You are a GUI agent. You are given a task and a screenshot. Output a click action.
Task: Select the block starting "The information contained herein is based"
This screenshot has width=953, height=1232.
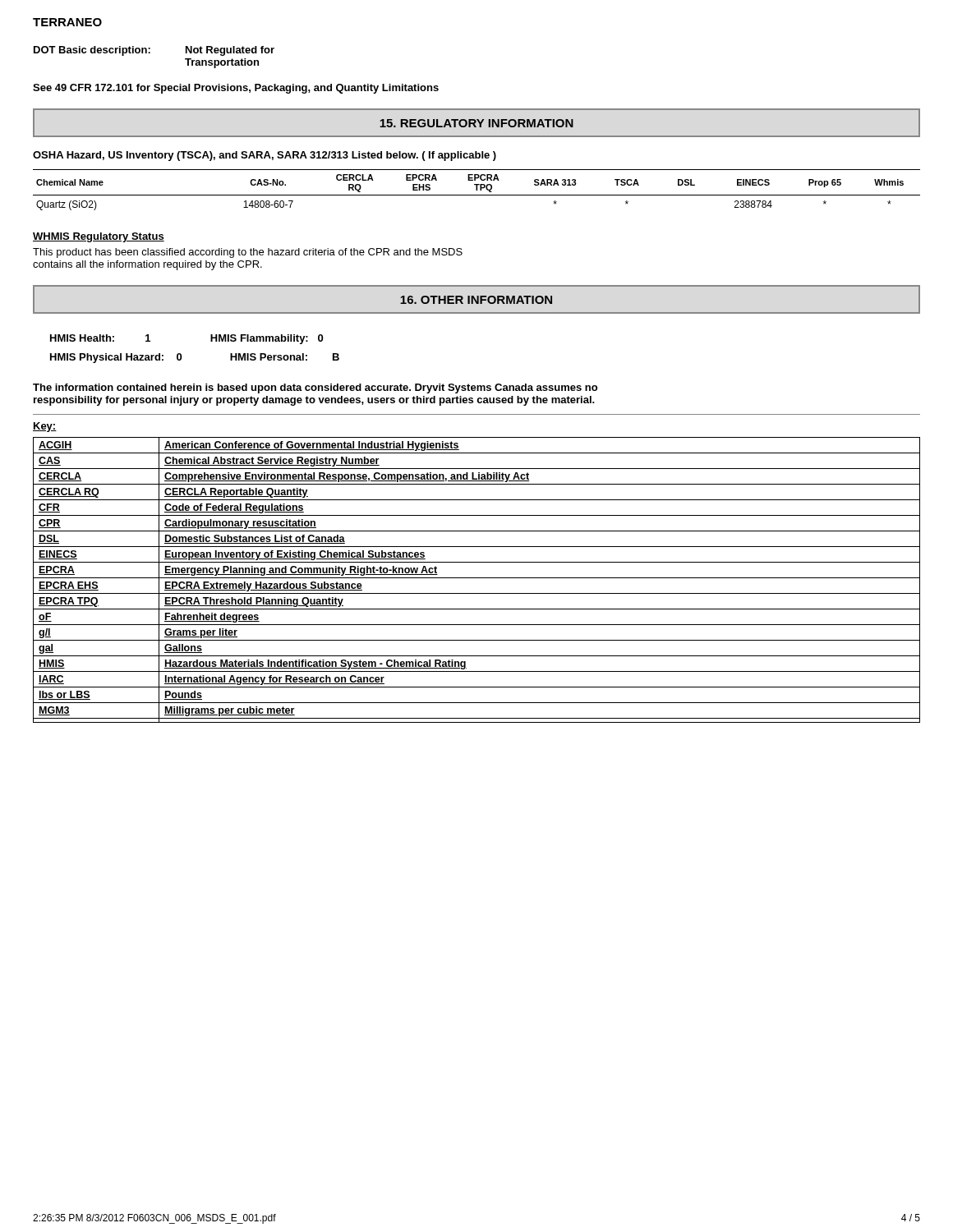(315, 393)
